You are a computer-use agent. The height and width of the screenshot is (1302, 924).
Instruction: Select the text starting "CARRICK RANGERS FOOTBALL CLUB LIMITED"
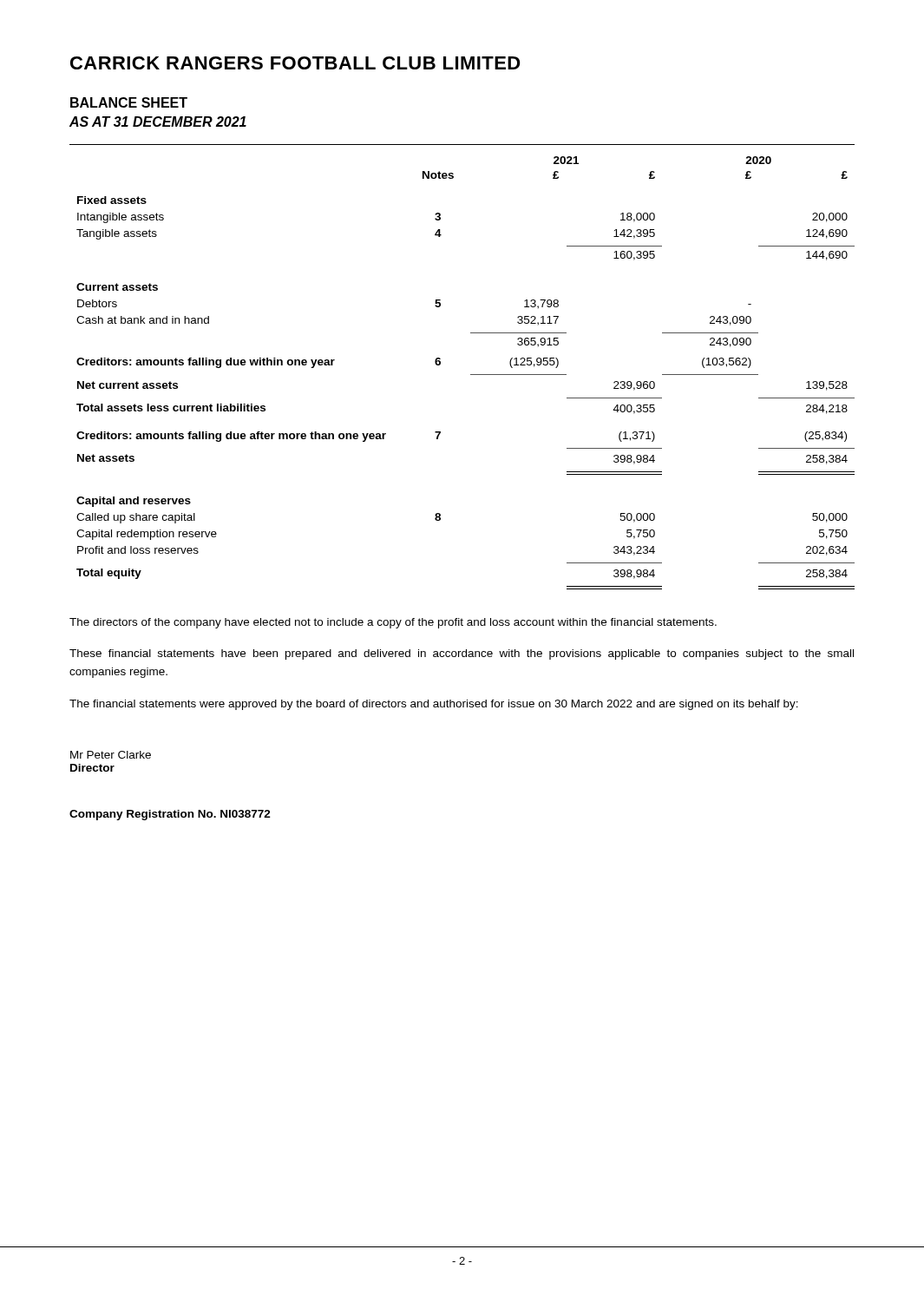pos(295,63)
